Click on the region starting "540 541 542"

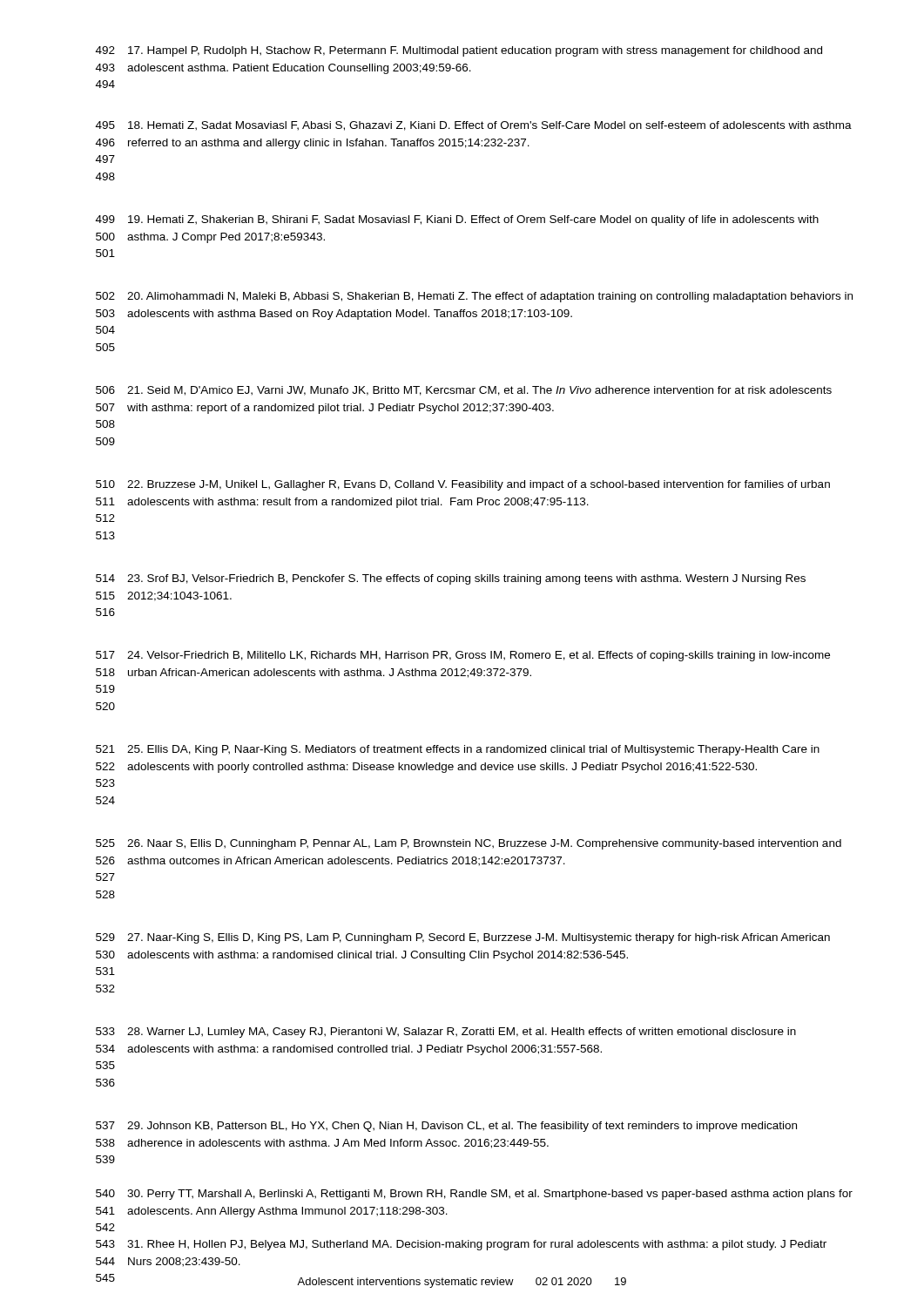coord(474,1195)
